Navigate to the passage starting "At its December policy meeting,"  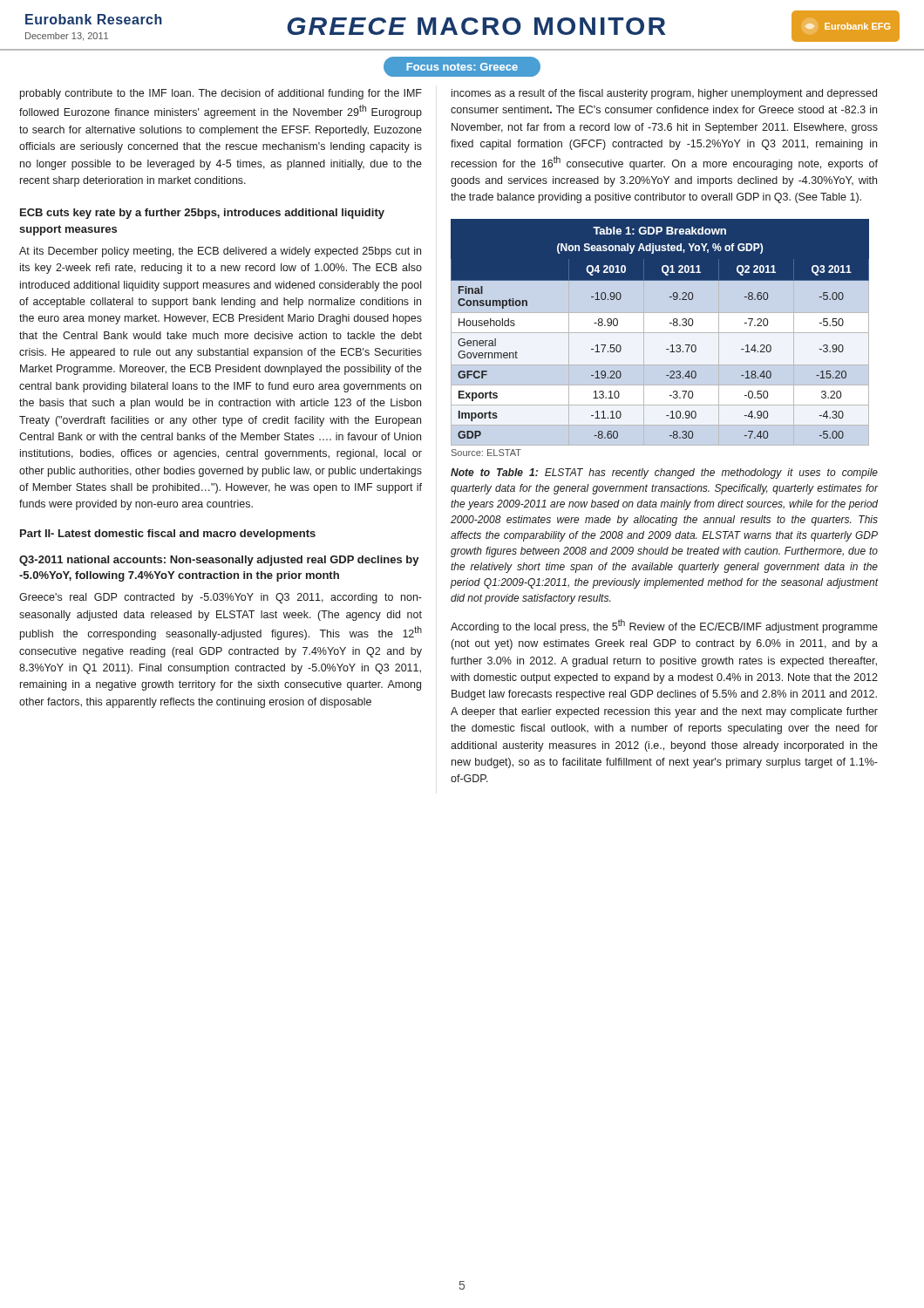(221, 378)
